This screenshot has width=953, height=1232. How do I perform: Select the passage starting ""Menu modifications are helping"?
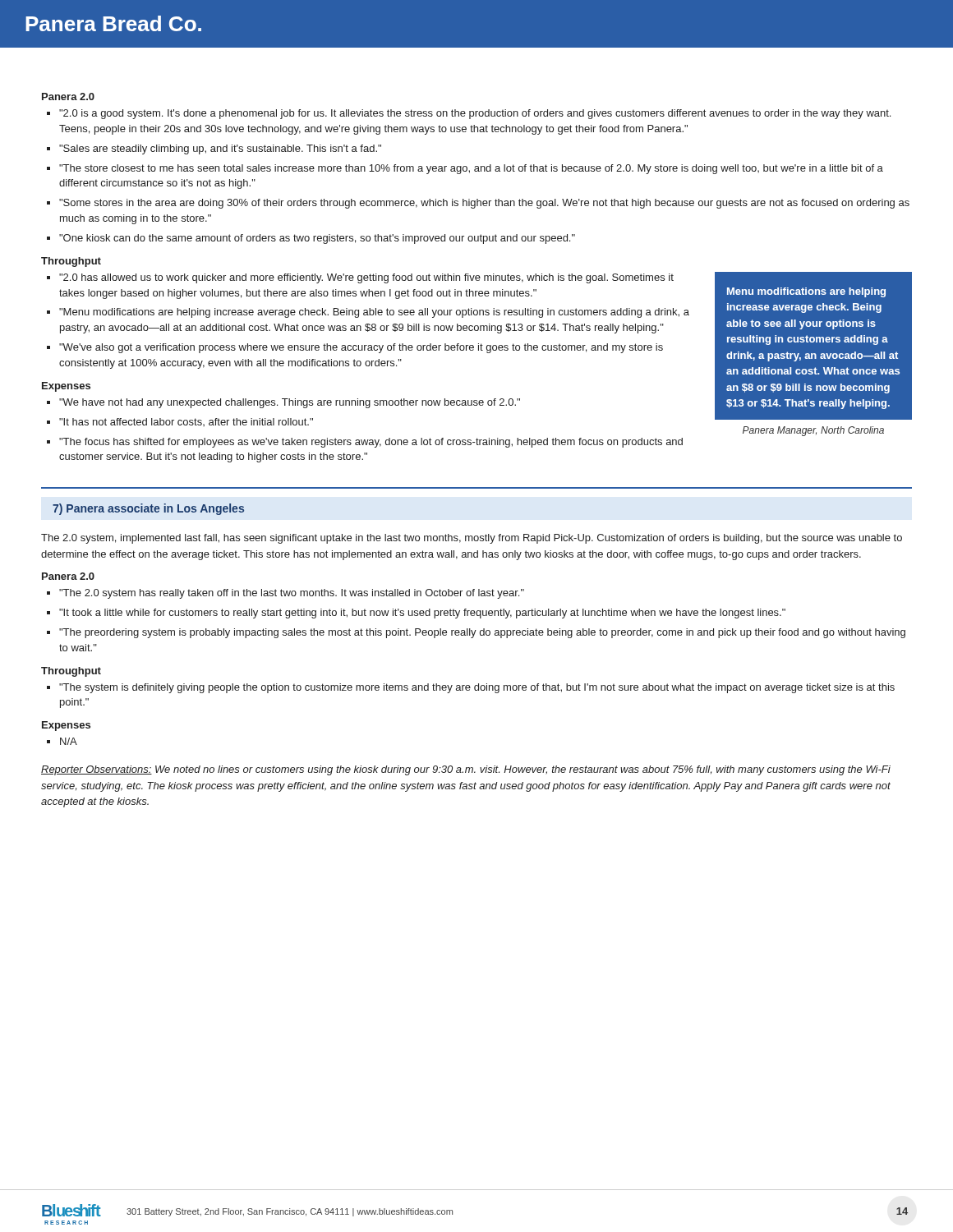coord(374,320)
